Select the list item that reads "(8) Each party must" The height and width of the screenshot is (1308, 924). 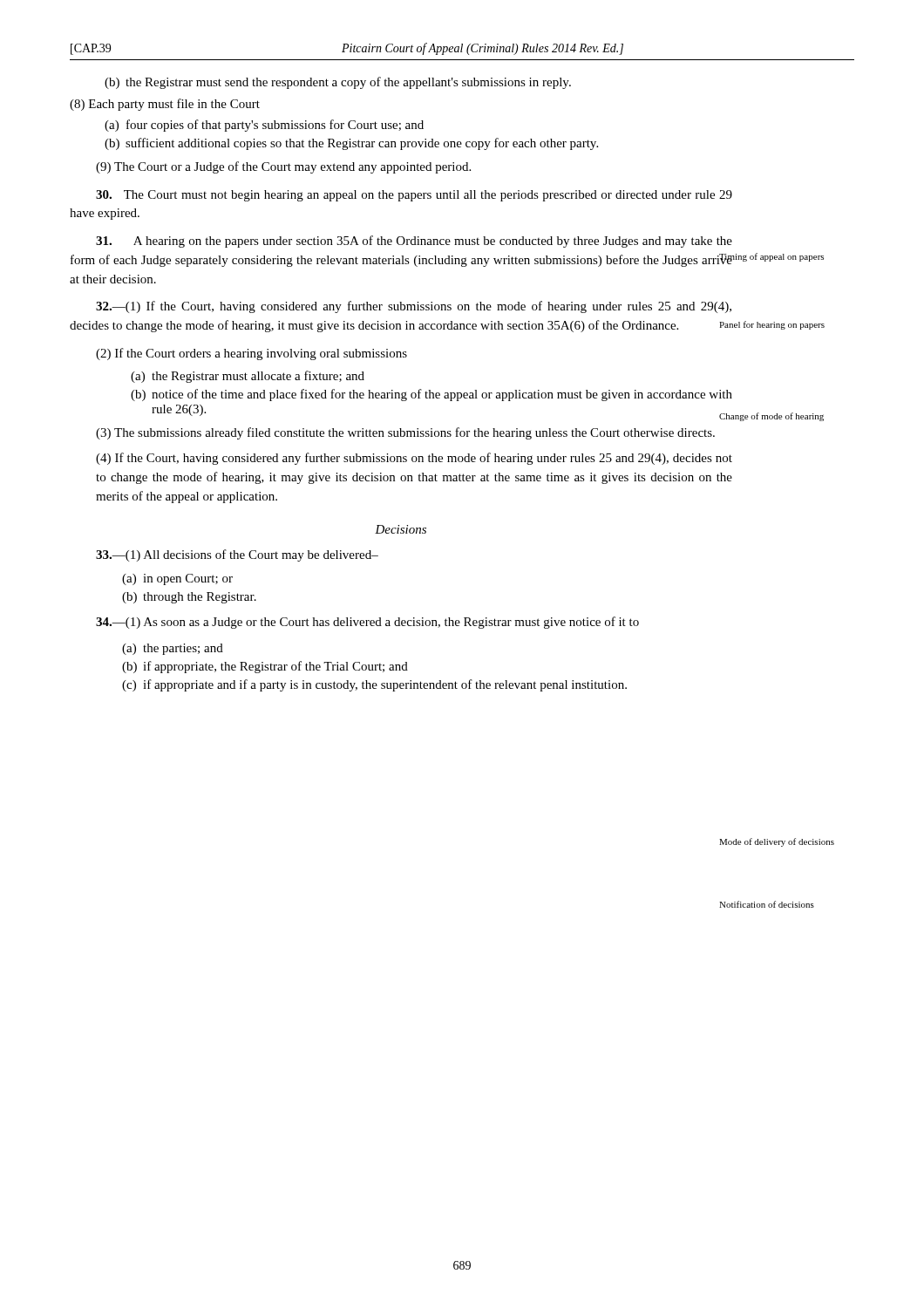(x=165, y=104)
